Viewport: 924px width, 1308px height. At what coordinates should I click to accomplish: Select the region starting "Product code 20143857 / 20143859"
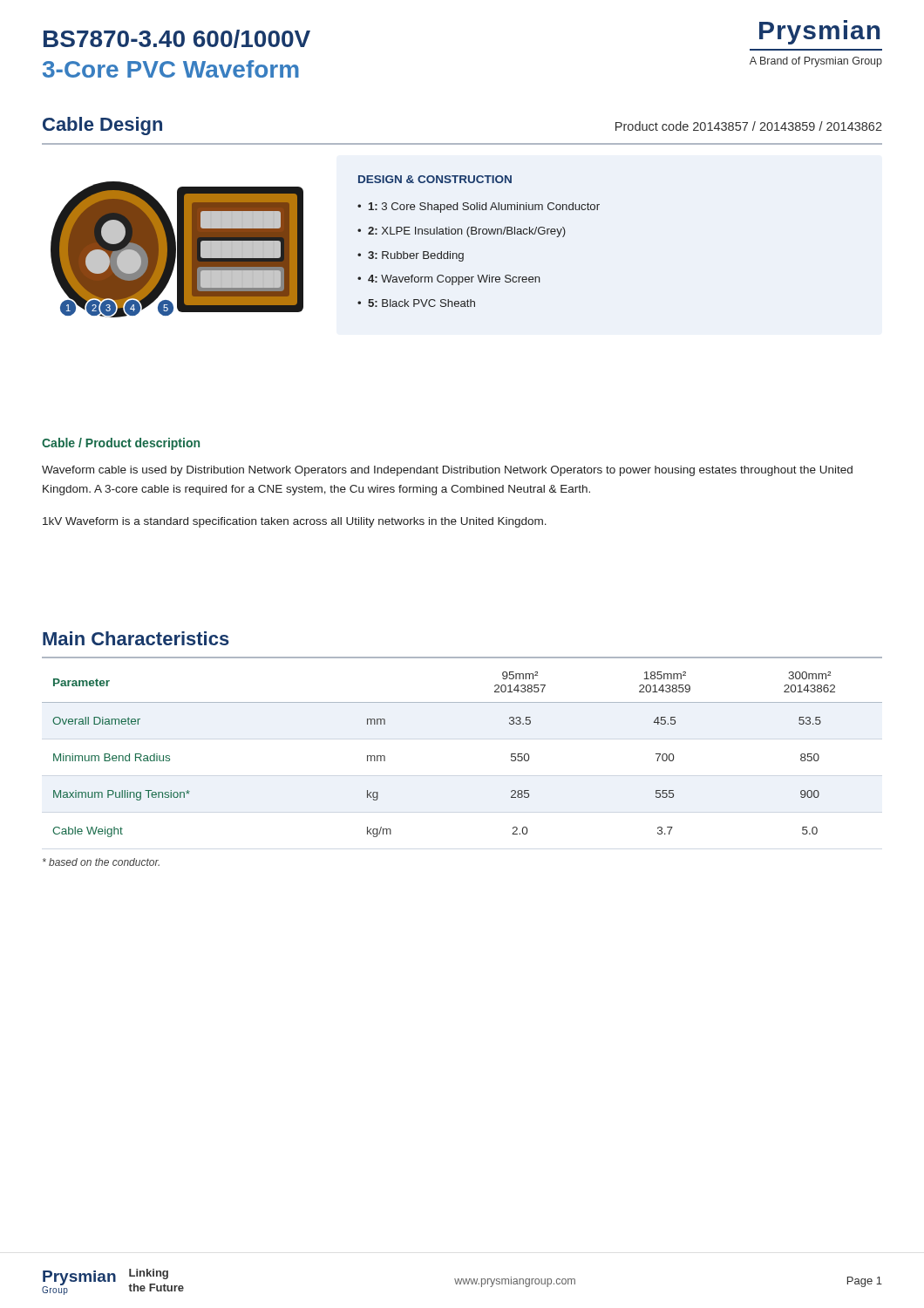point(748,126)
